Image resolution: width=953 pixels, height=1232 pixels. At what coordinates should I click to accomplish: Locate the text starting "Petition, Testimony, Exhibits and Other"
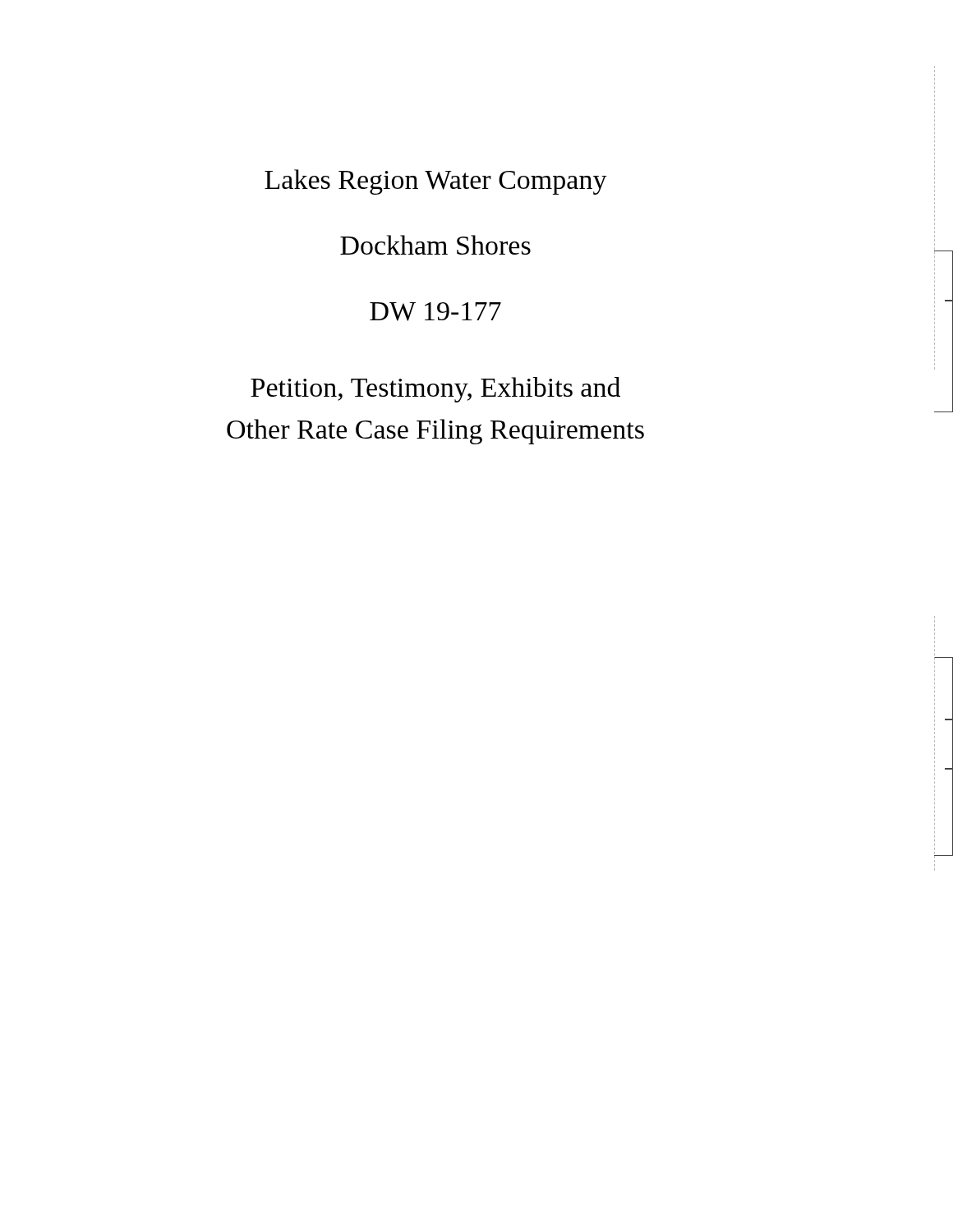pyautogui.click(x=435, y=408)
